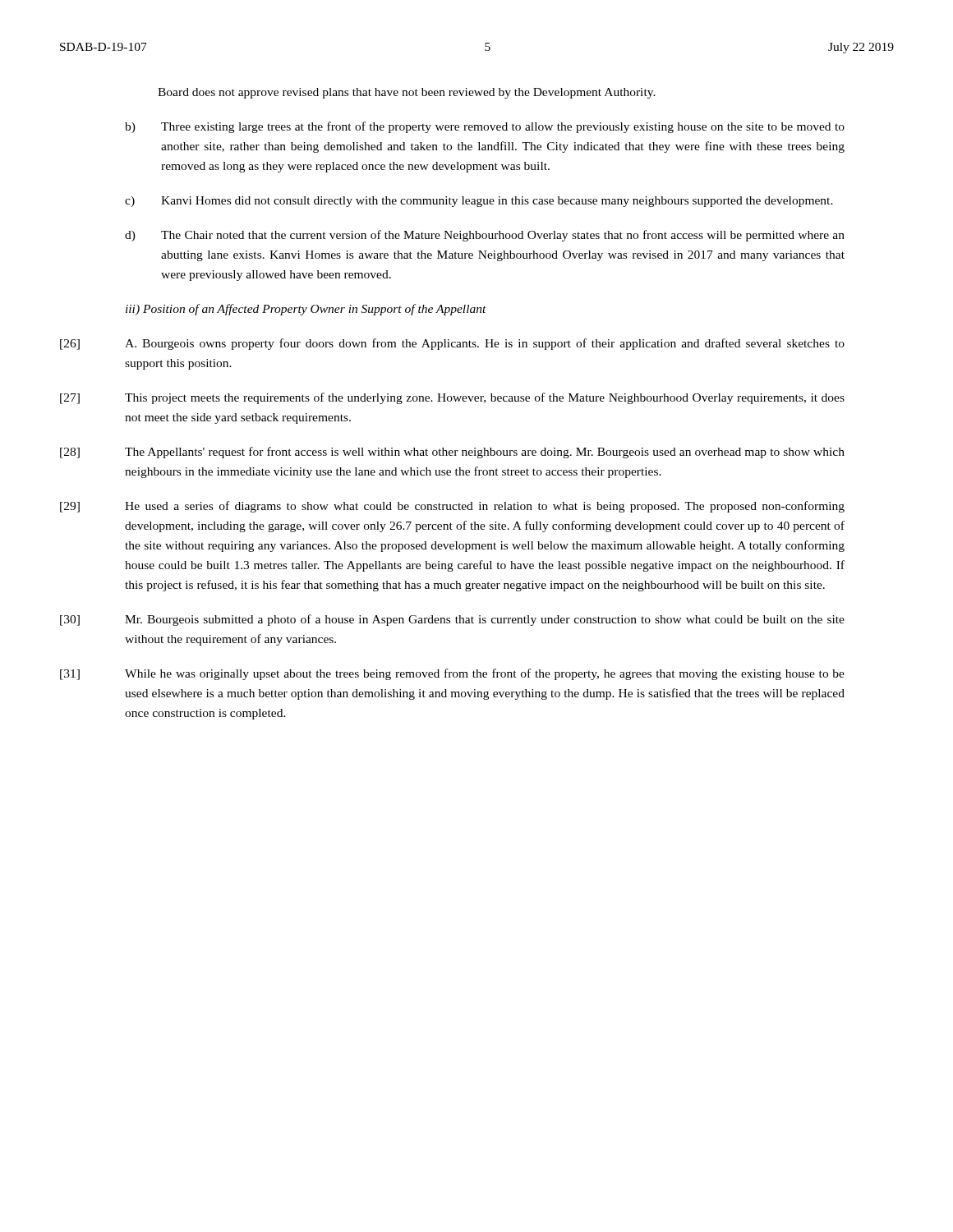The image size is (953, 1232).
Task: Select the section header containing "iii) Position of an Affected Property"
Action: (305, 309)
